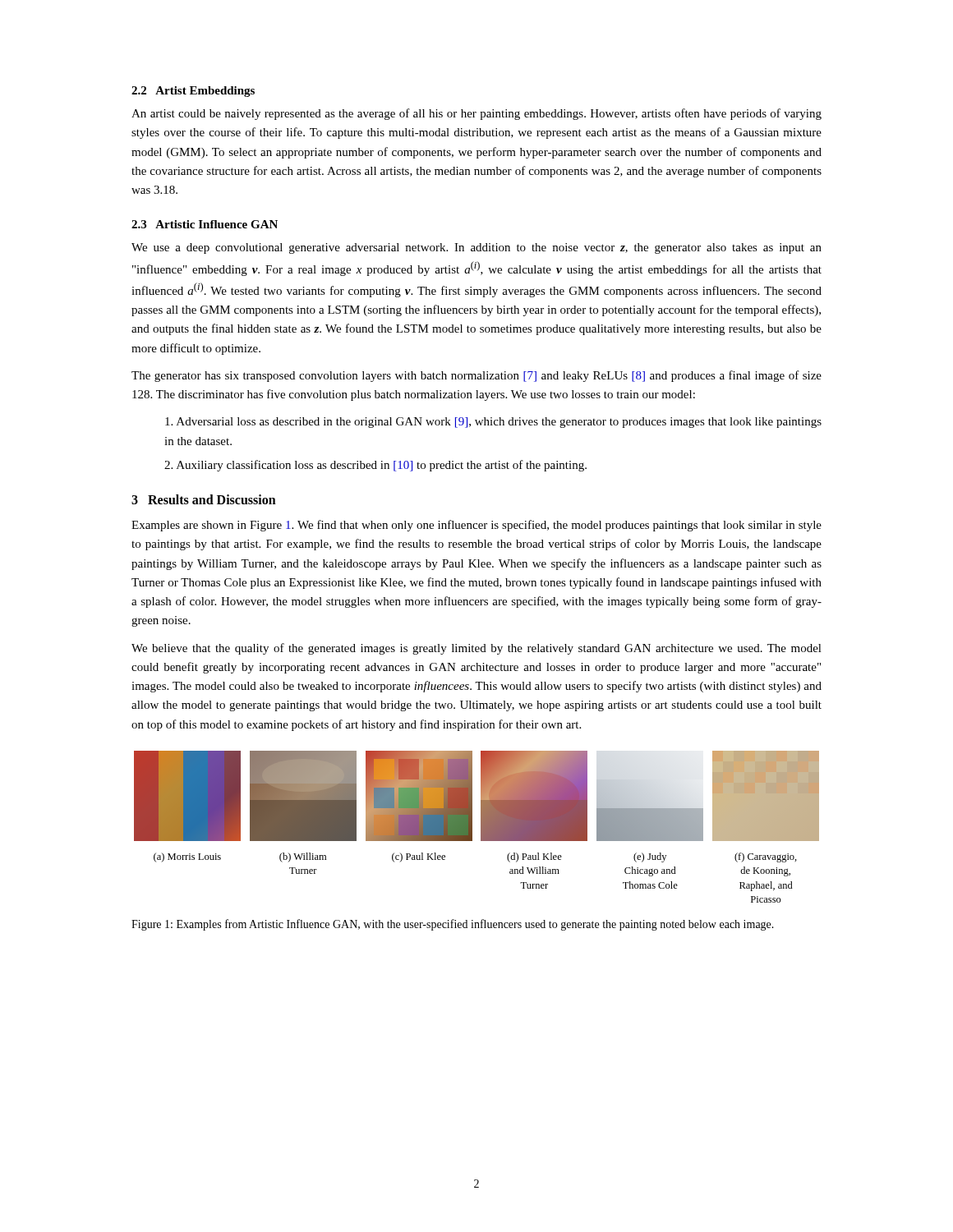This screenshot has height=1232, width=953.
Task: Find the block on this page that starts "We use a deep convolutional"
Action: [x=476, y=298]
